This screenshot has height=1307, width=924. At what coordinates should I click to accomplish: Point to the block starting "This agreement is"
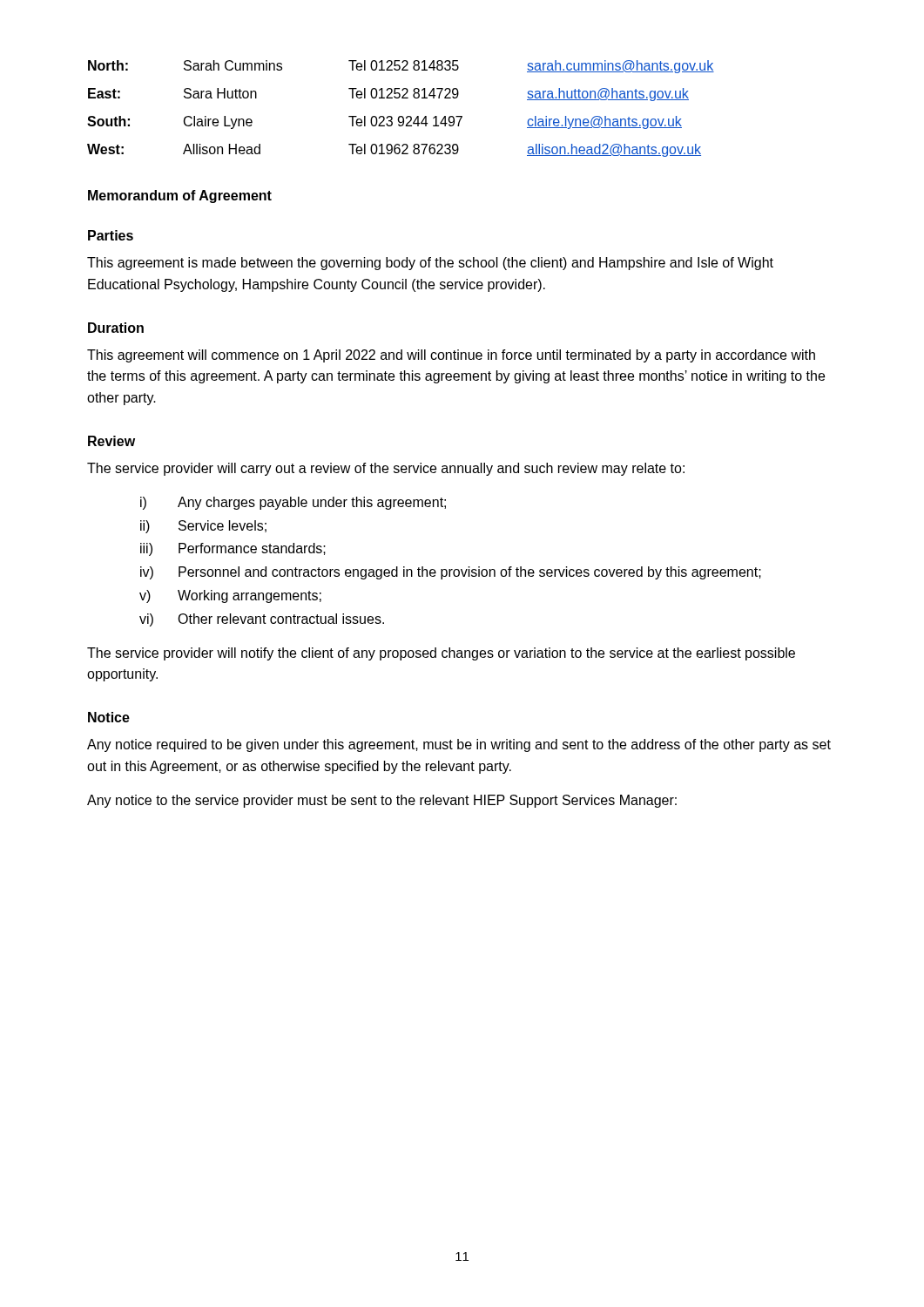point(430,273)
